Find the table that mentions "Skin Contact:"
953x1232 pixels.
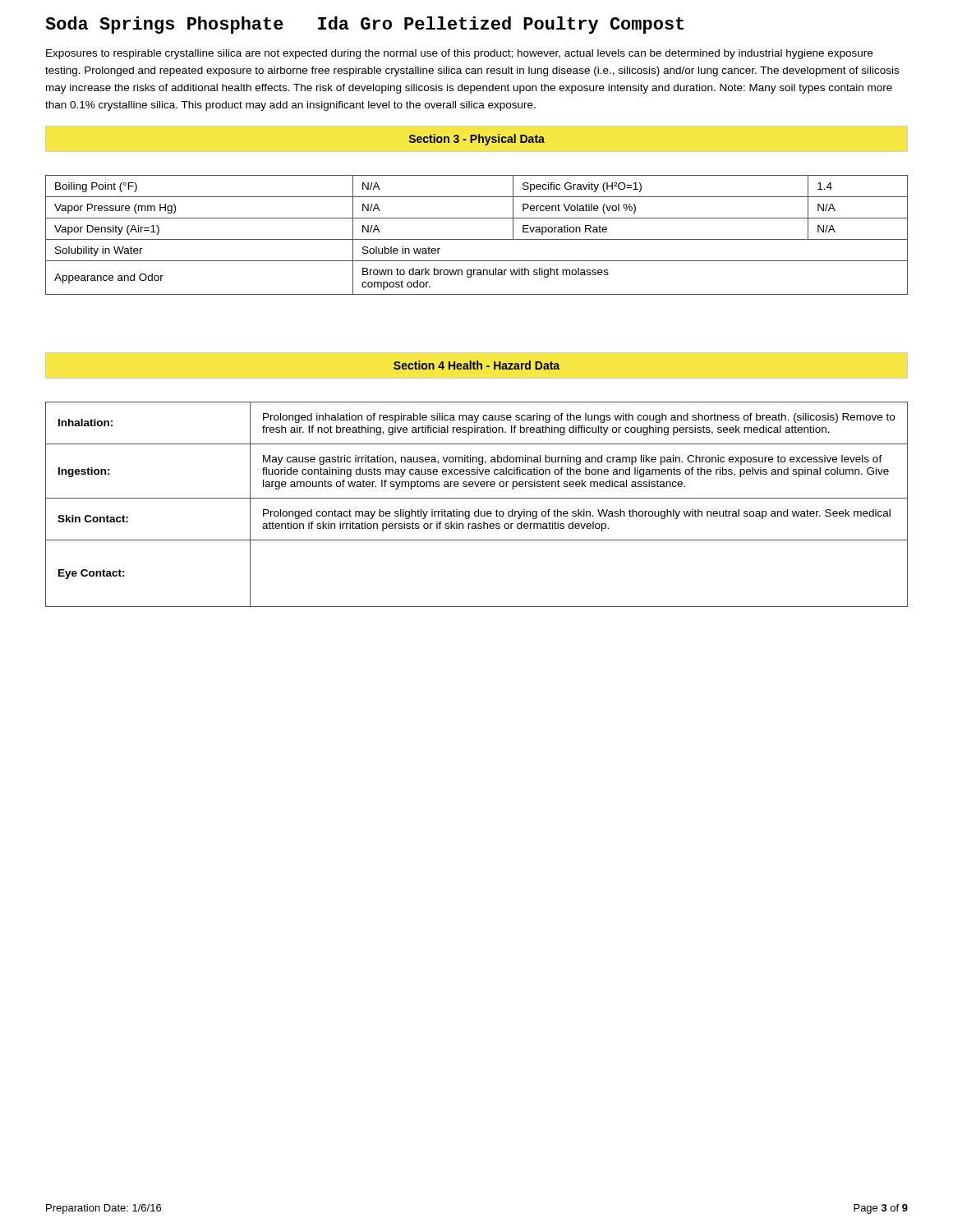476,504
